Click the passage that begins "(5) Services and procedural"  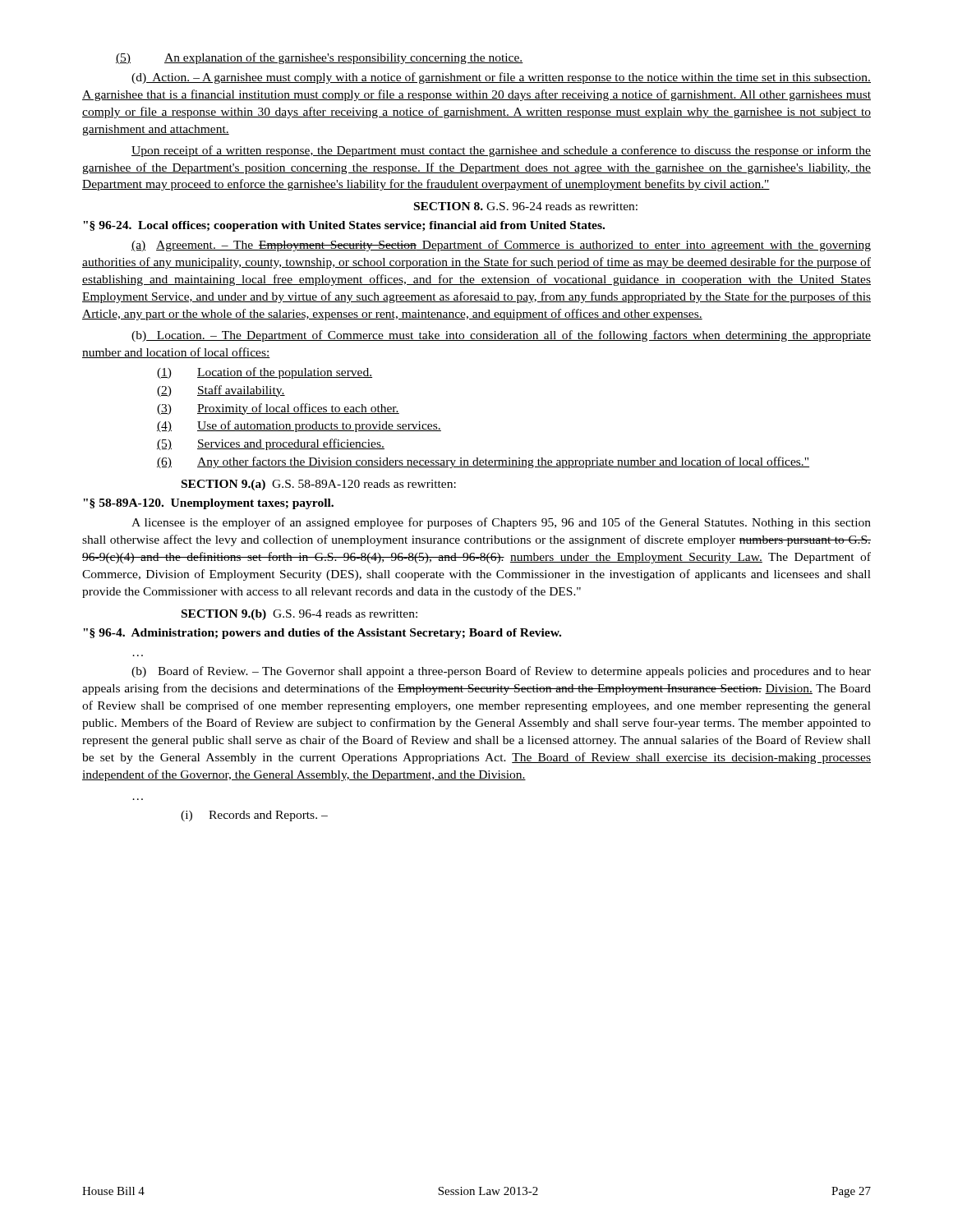(x=271, y=444)
